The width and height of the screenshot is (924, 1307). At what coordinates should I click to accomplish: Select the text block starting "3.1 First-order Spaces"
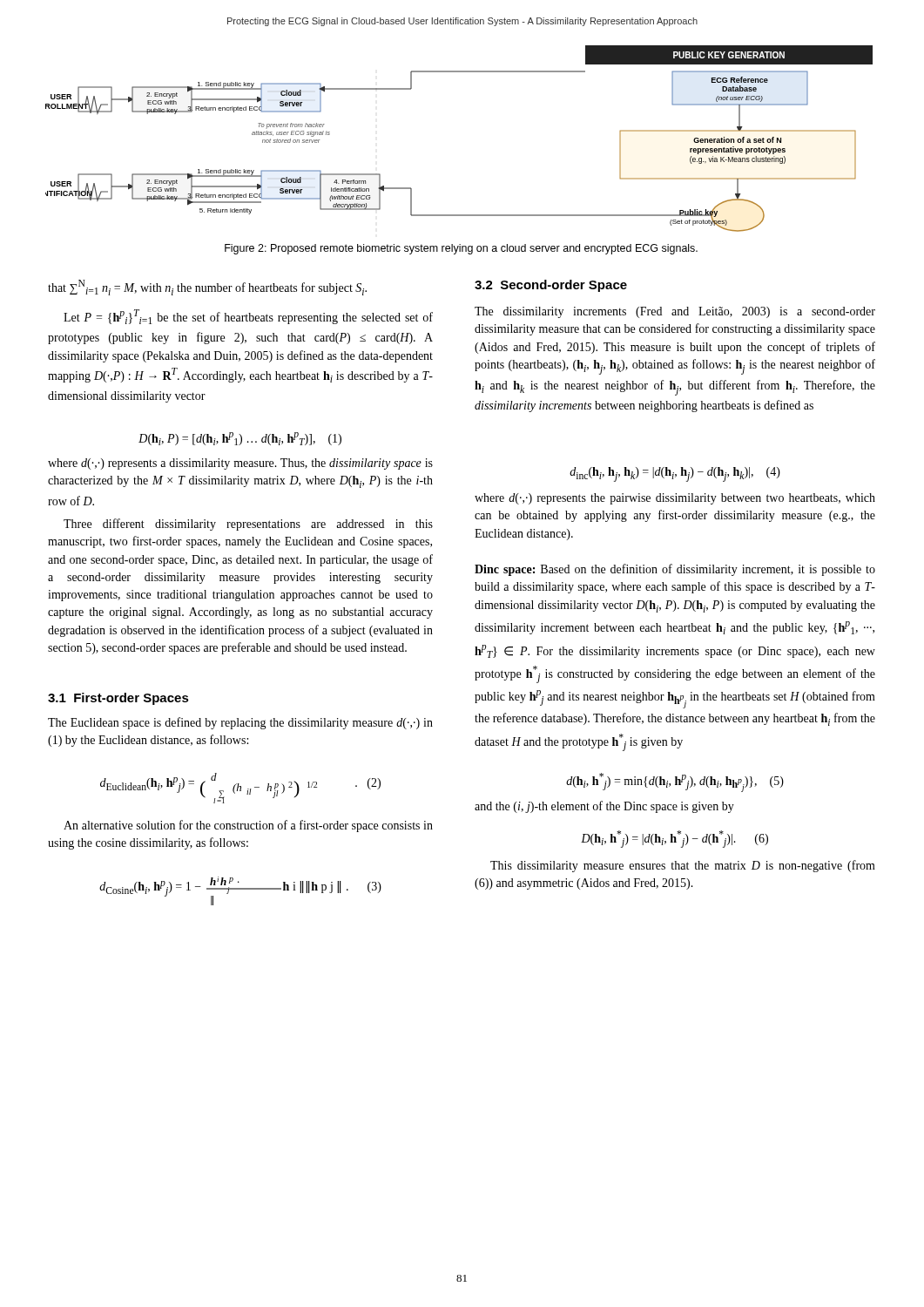[x=118, y=697]
